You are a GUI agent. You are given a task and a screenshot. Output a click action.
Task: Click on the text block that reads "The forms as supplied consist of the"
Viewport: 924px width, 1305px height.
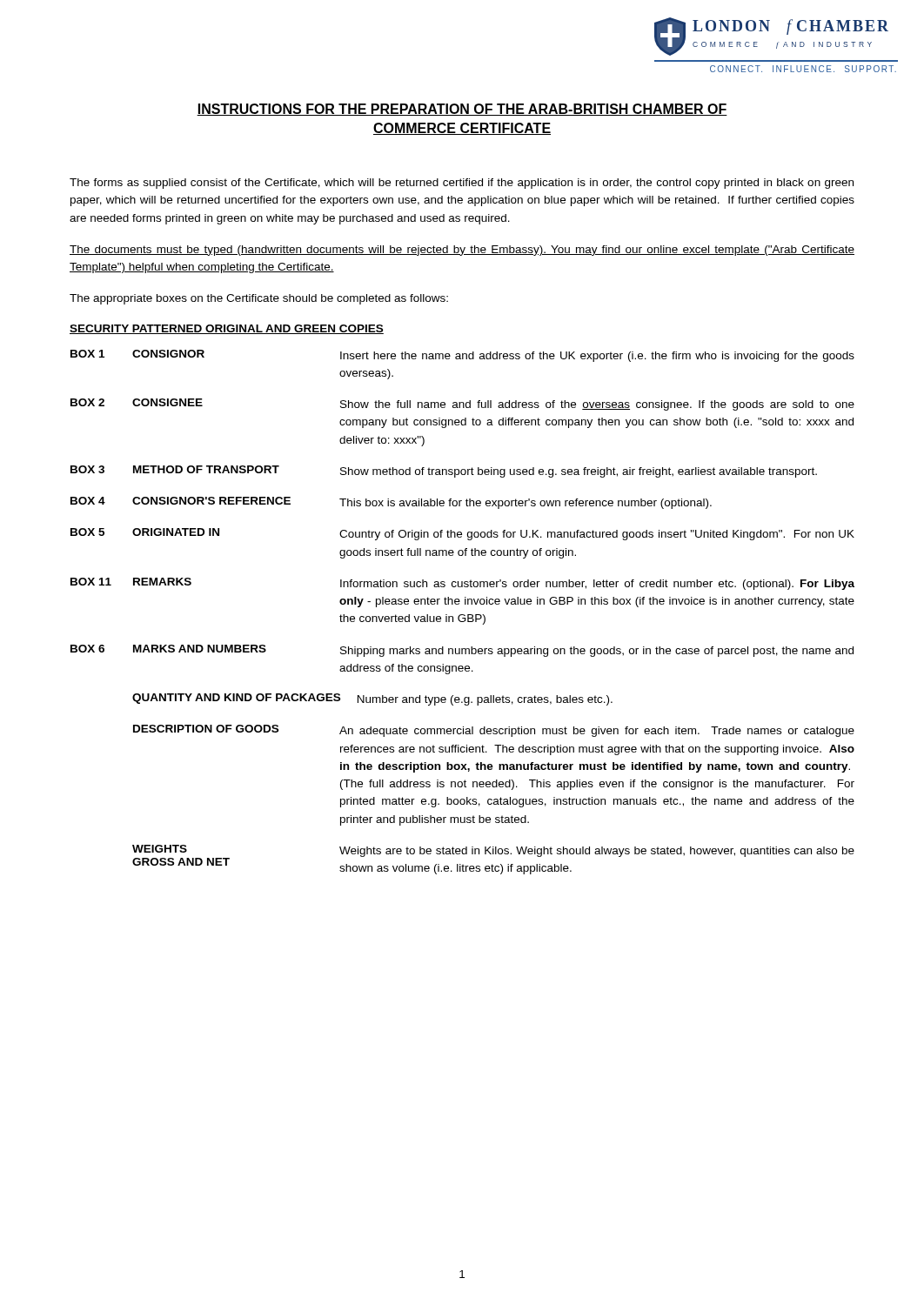pyautogui.click(x=462, y=200)
